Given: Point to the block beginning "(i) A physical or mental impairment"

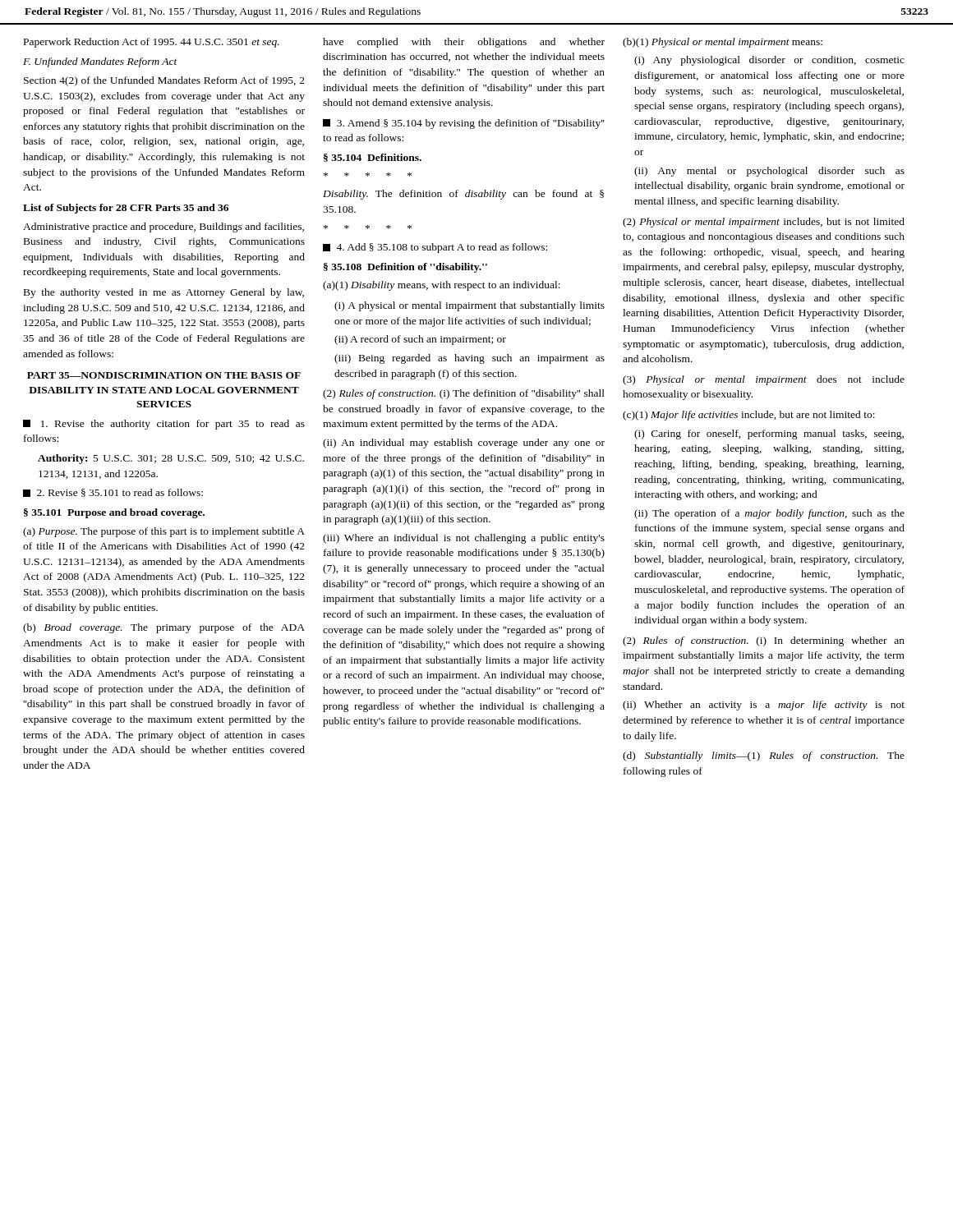Looking at the screenshot, I should 470,313.
